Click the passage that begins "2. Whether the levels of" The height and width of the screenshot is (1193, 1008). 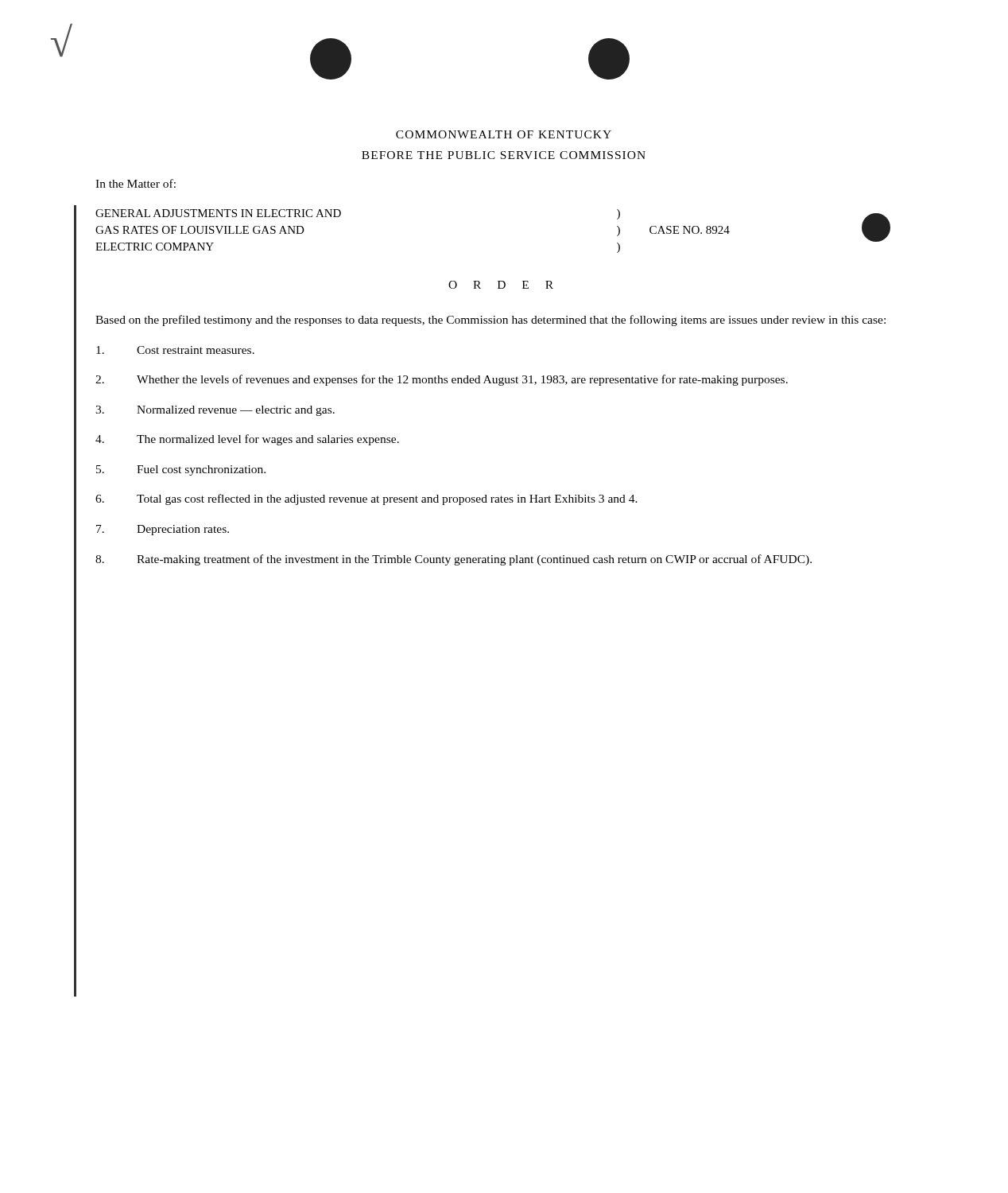click(504, 379)
